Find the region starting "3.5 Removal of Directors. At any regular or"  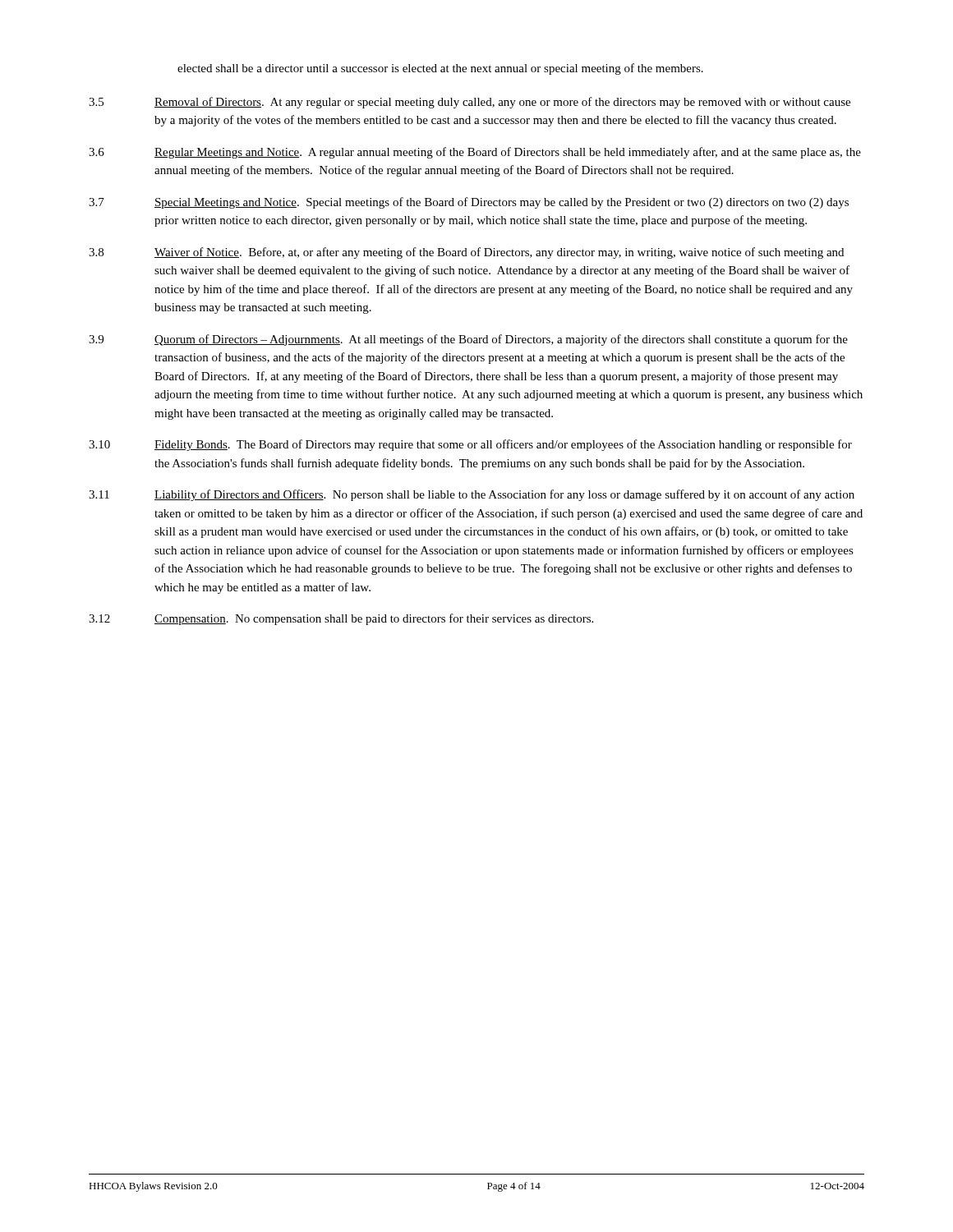pyautogui.click(x=476, y=111)
